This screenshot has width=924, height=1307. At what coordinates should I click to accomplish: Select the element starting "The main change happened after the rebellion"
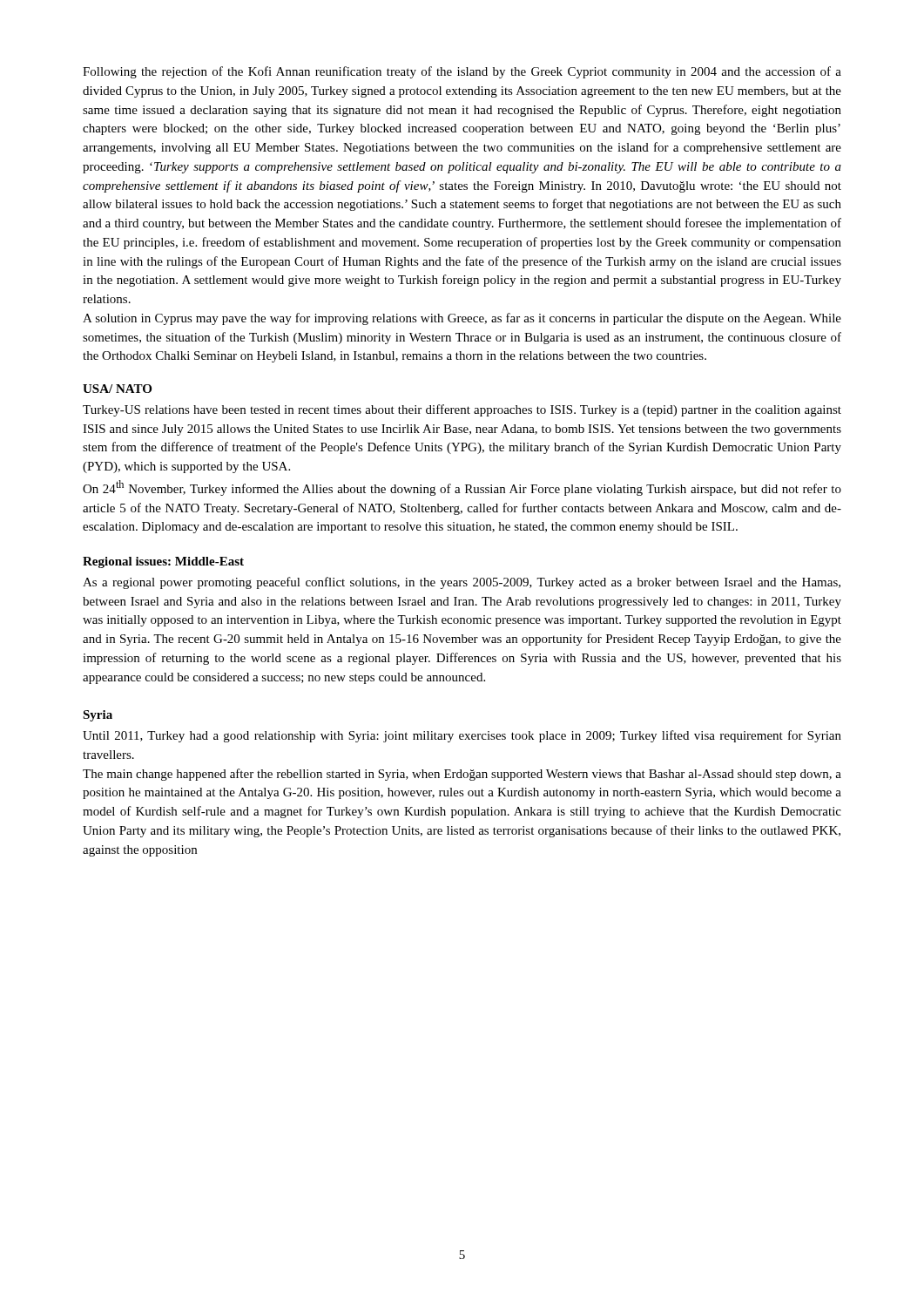(x=462, y=811)
